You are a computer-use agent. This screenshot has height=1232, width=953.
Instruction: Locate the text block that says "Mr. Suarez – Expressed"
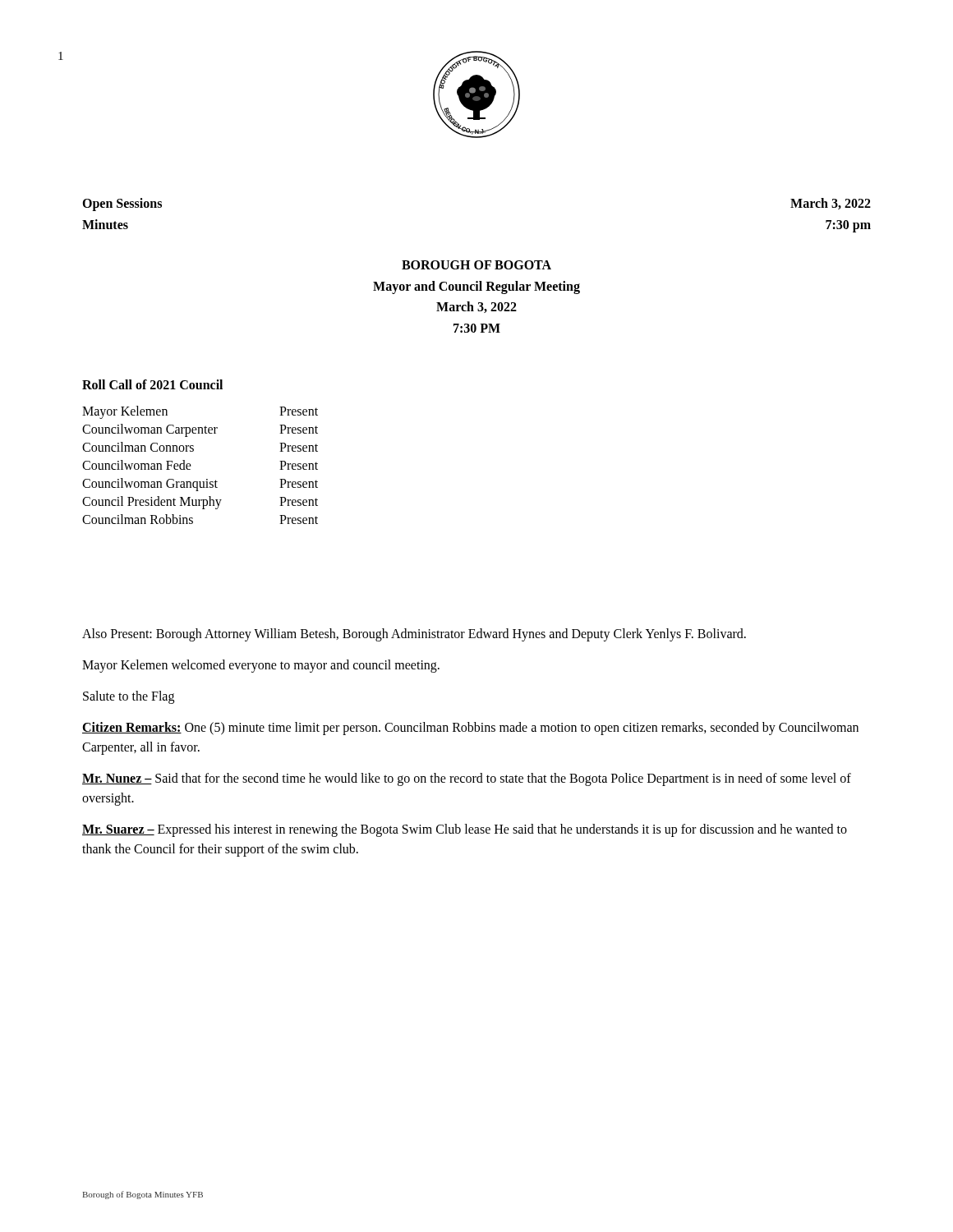coord(476,839)
